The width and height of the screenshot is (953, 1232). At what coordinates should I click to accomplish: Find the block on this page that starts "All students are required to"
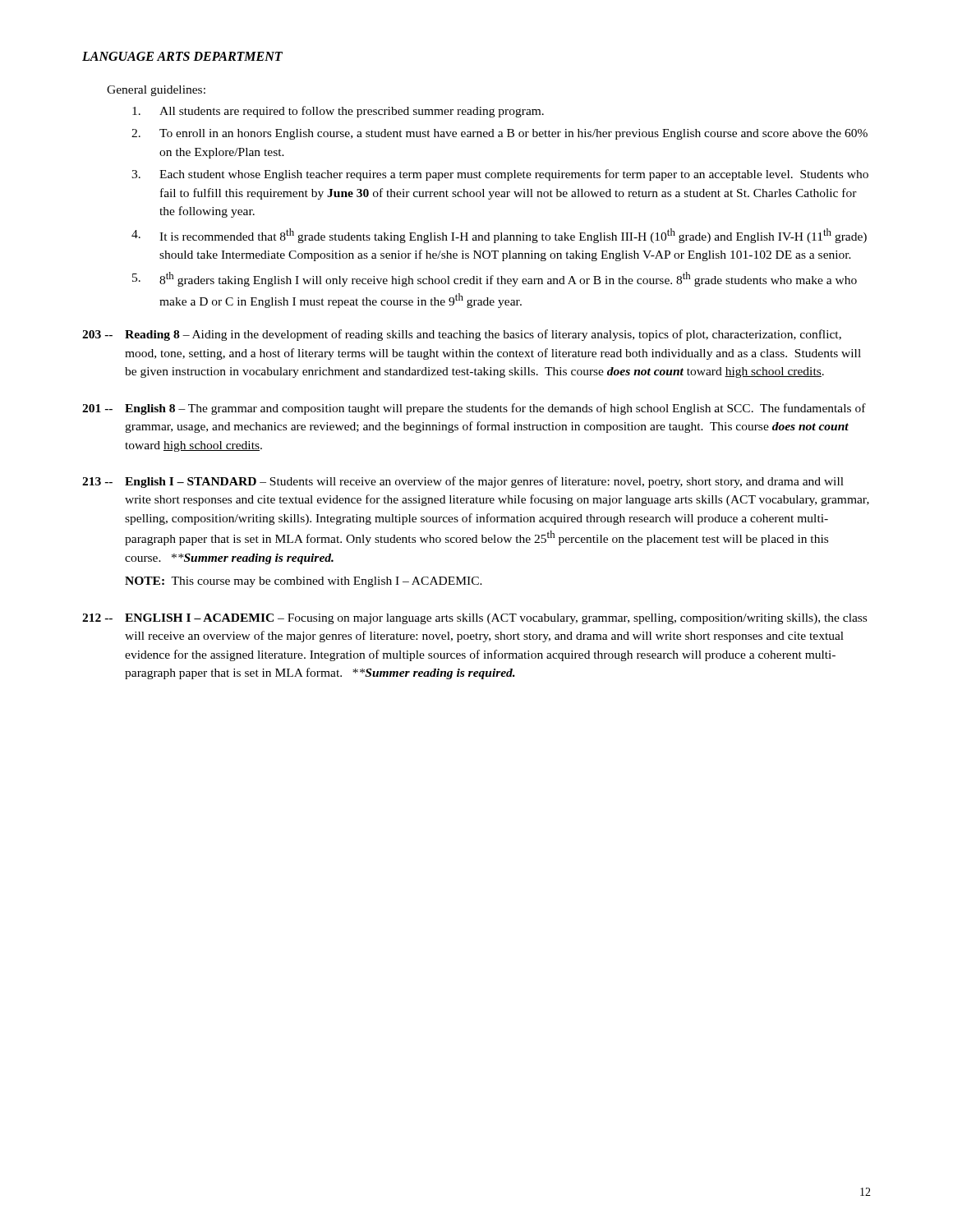[x=338, y=111]
